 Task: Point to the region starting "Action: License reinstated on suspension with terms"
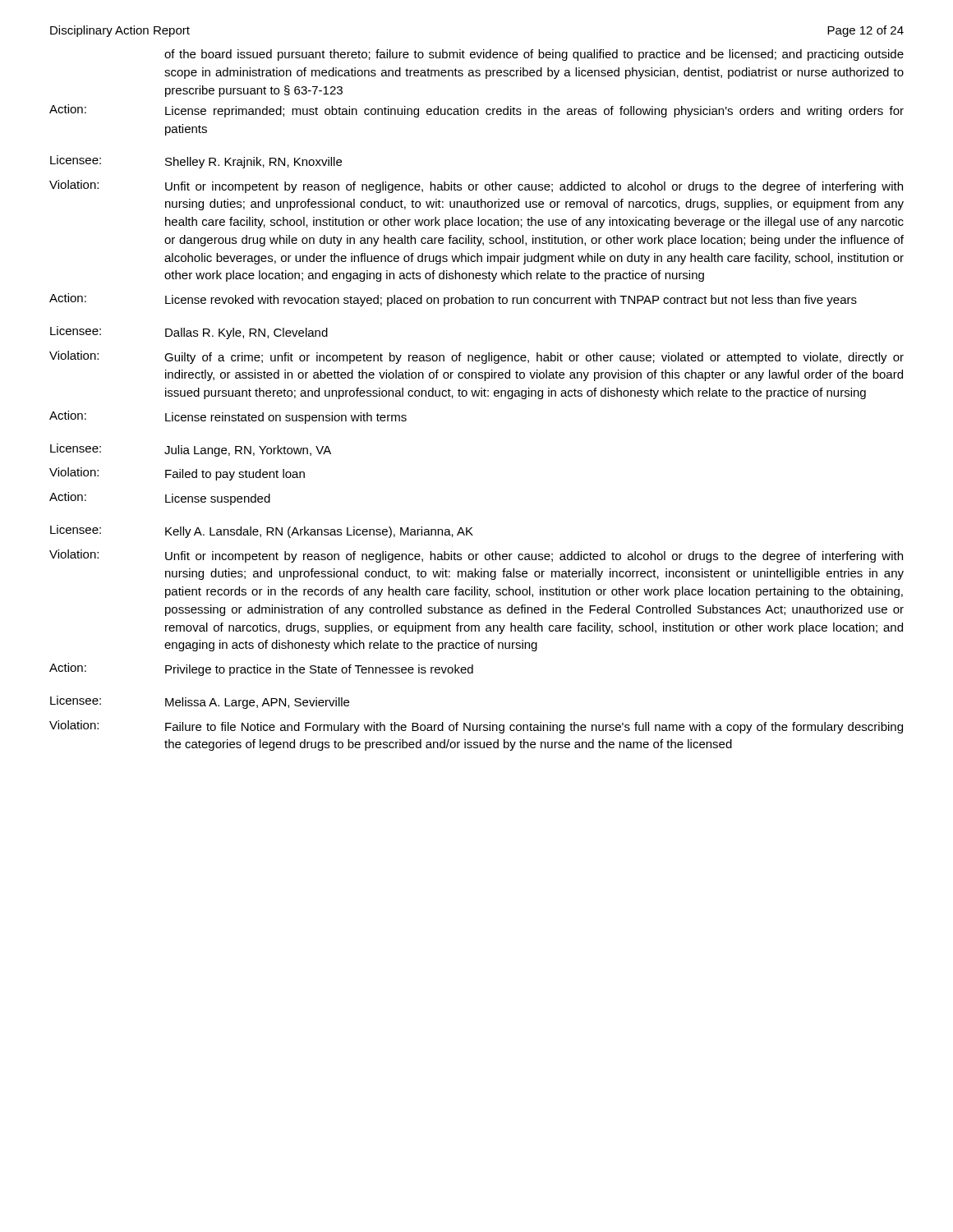coord(228,417)
